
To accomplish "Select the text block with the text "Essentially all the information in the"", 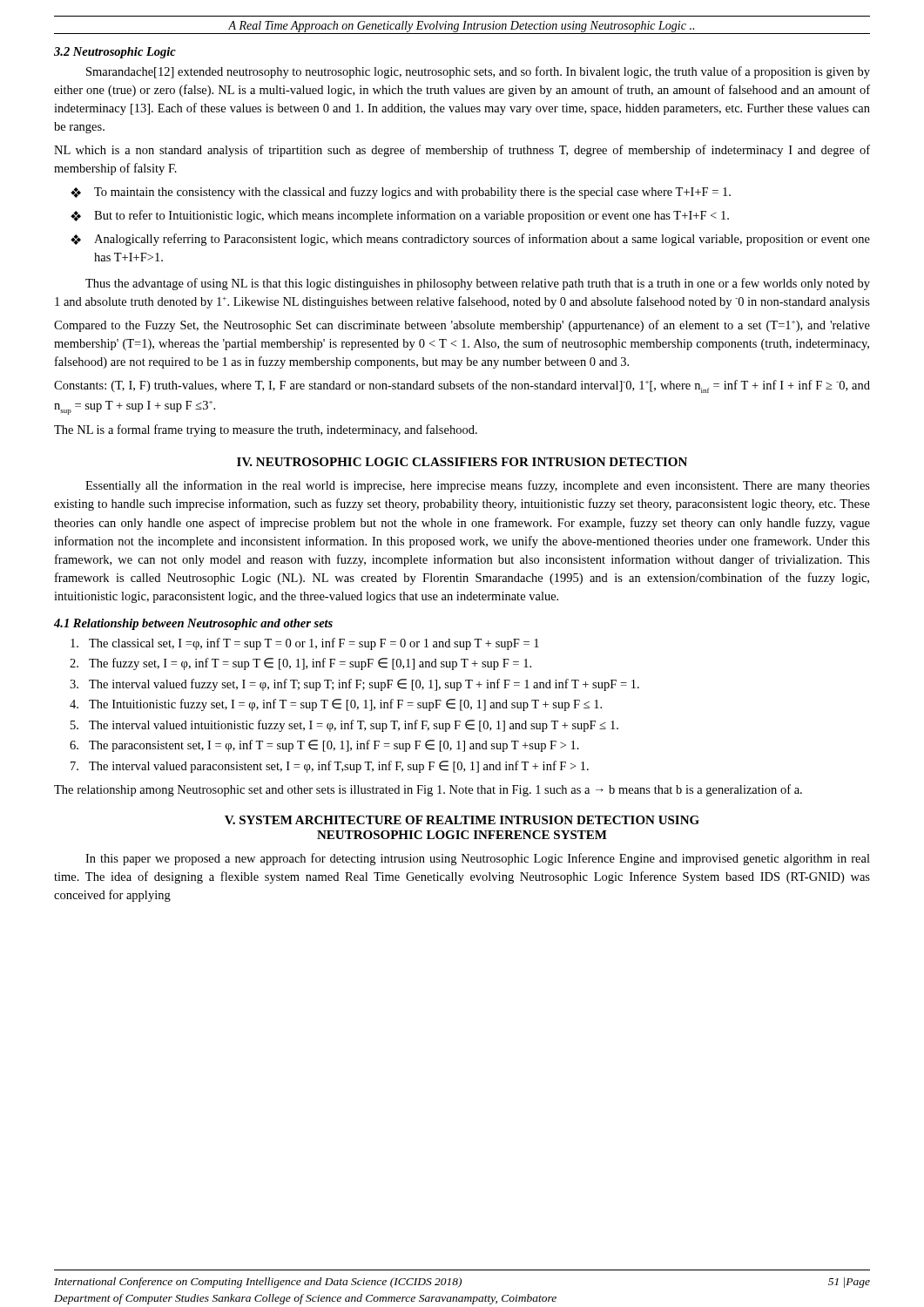I will tap(462, 541).
